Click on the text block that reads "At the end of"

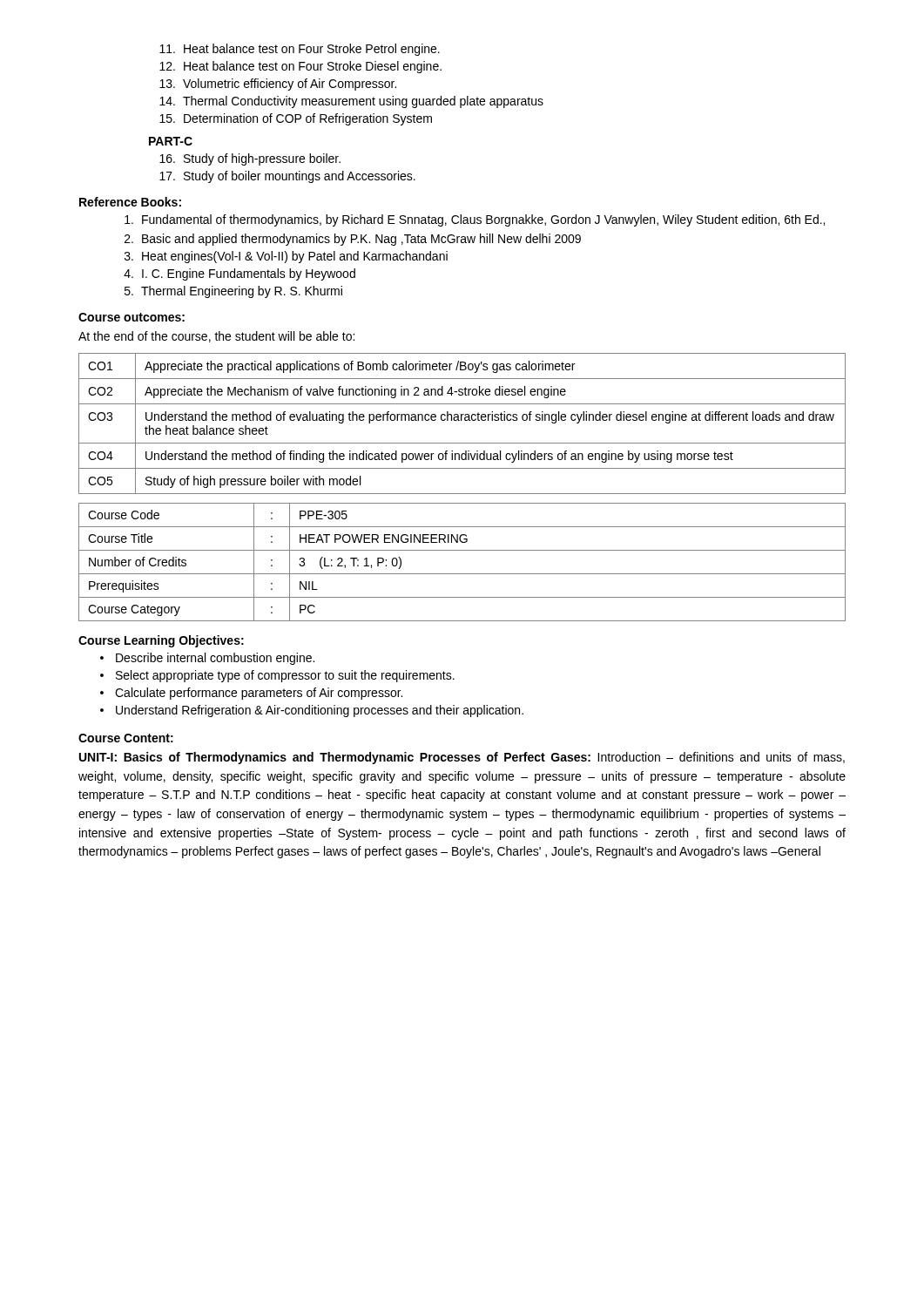(217, 336)
